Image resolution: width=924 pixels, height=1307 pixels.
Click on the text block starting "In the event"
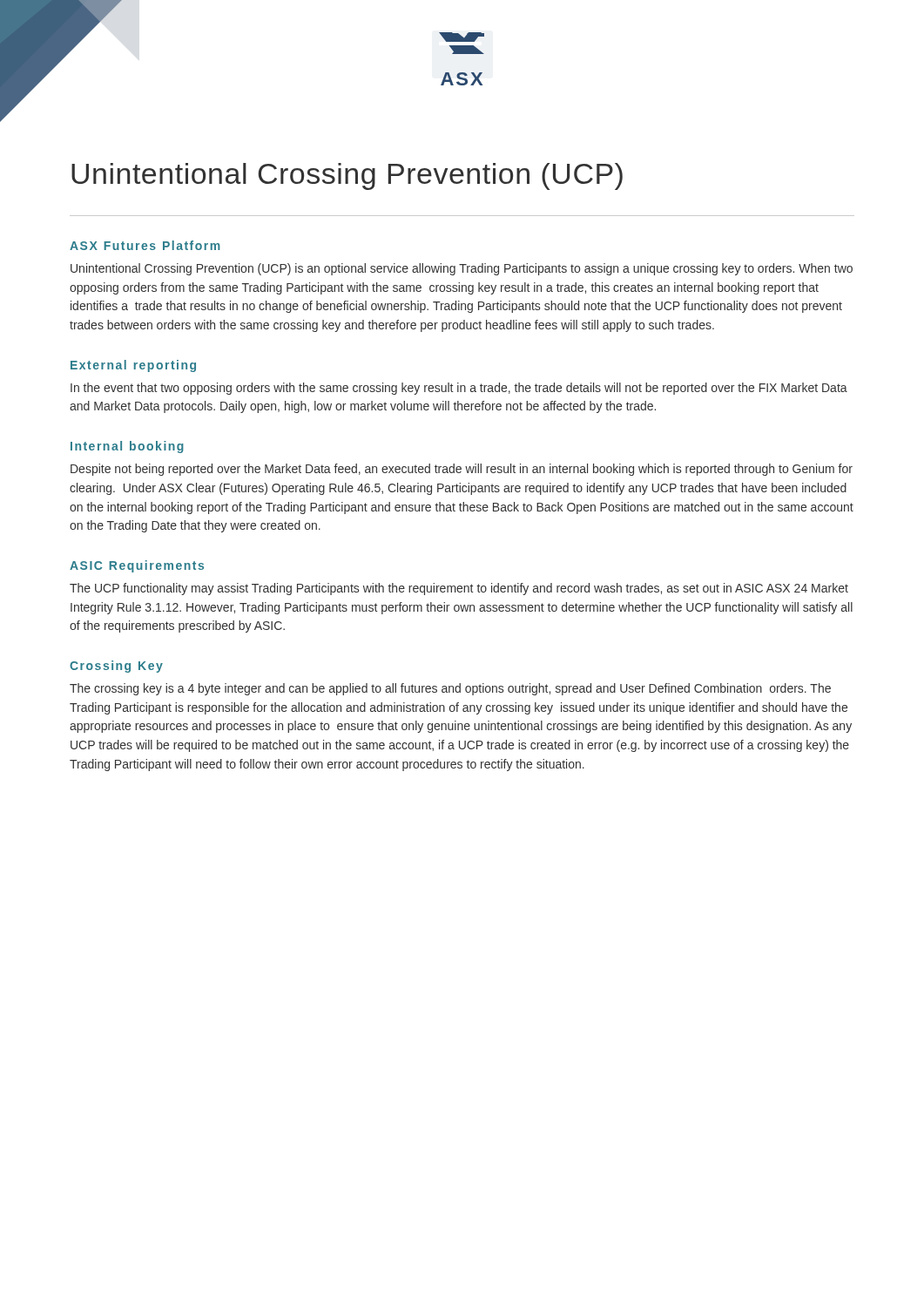[462, 398]
